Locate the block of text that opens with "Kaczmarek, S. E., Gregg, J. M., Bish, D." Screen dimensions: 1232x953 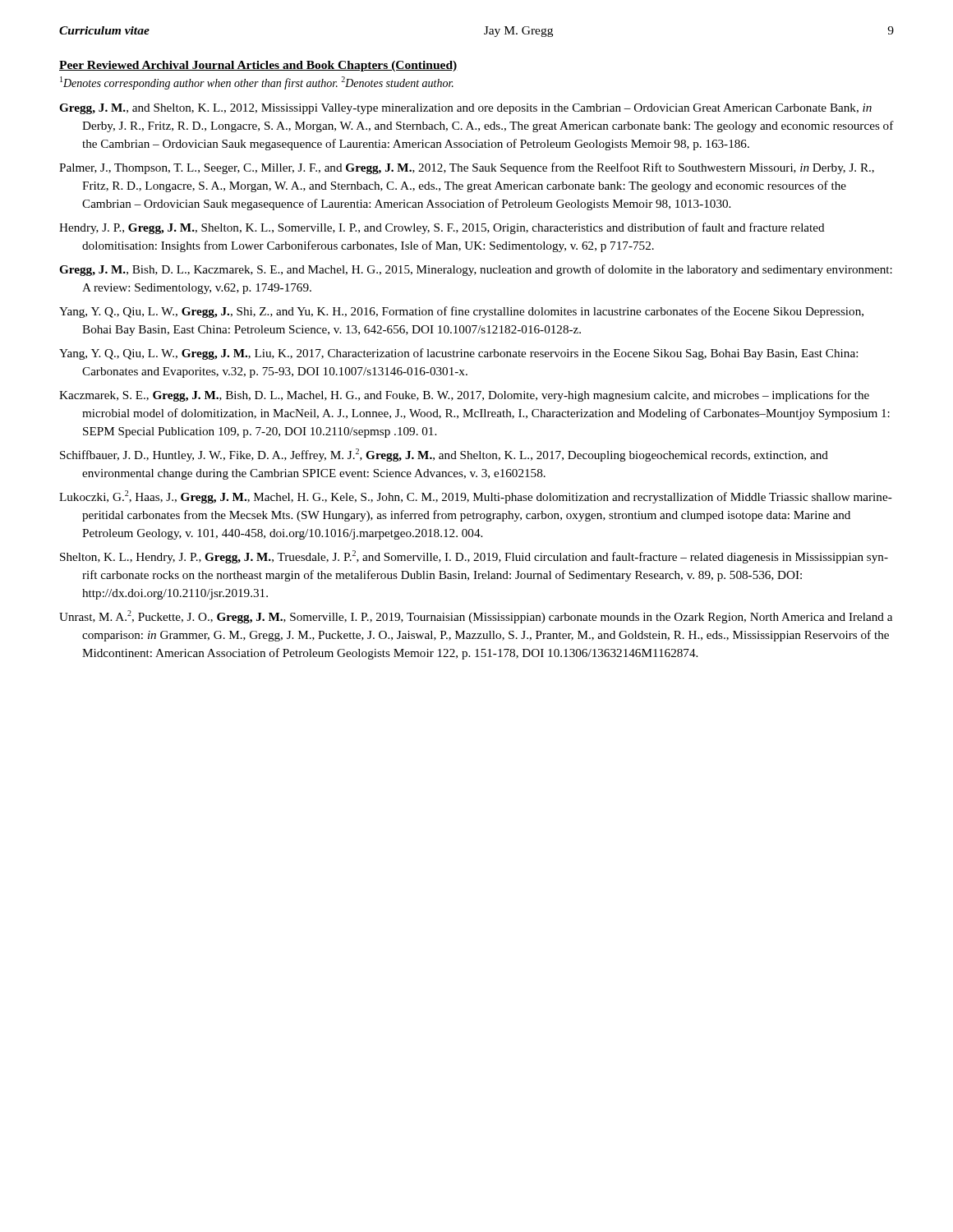click(475, 413)
